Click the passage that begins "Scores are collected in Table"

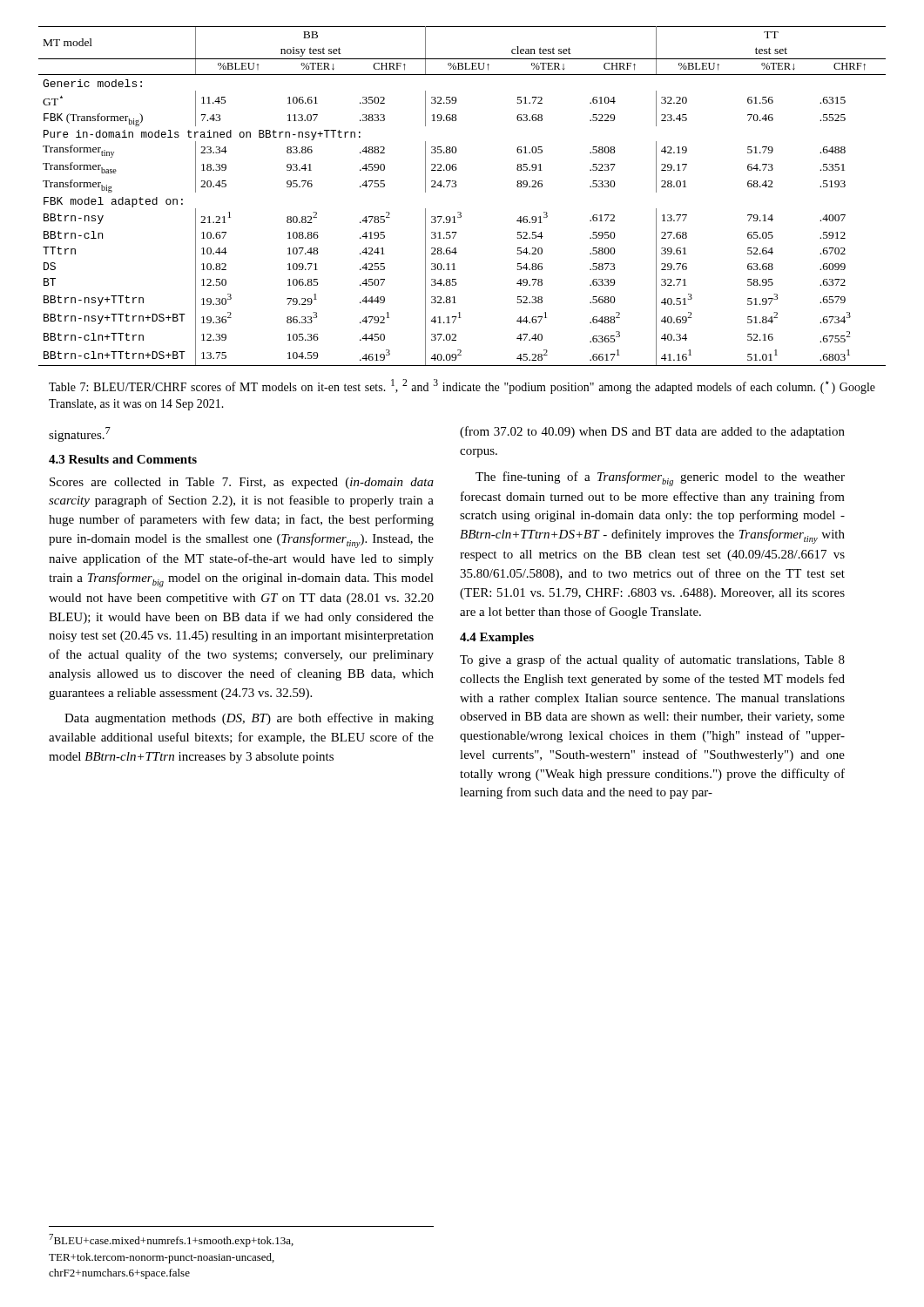[241, 620]
